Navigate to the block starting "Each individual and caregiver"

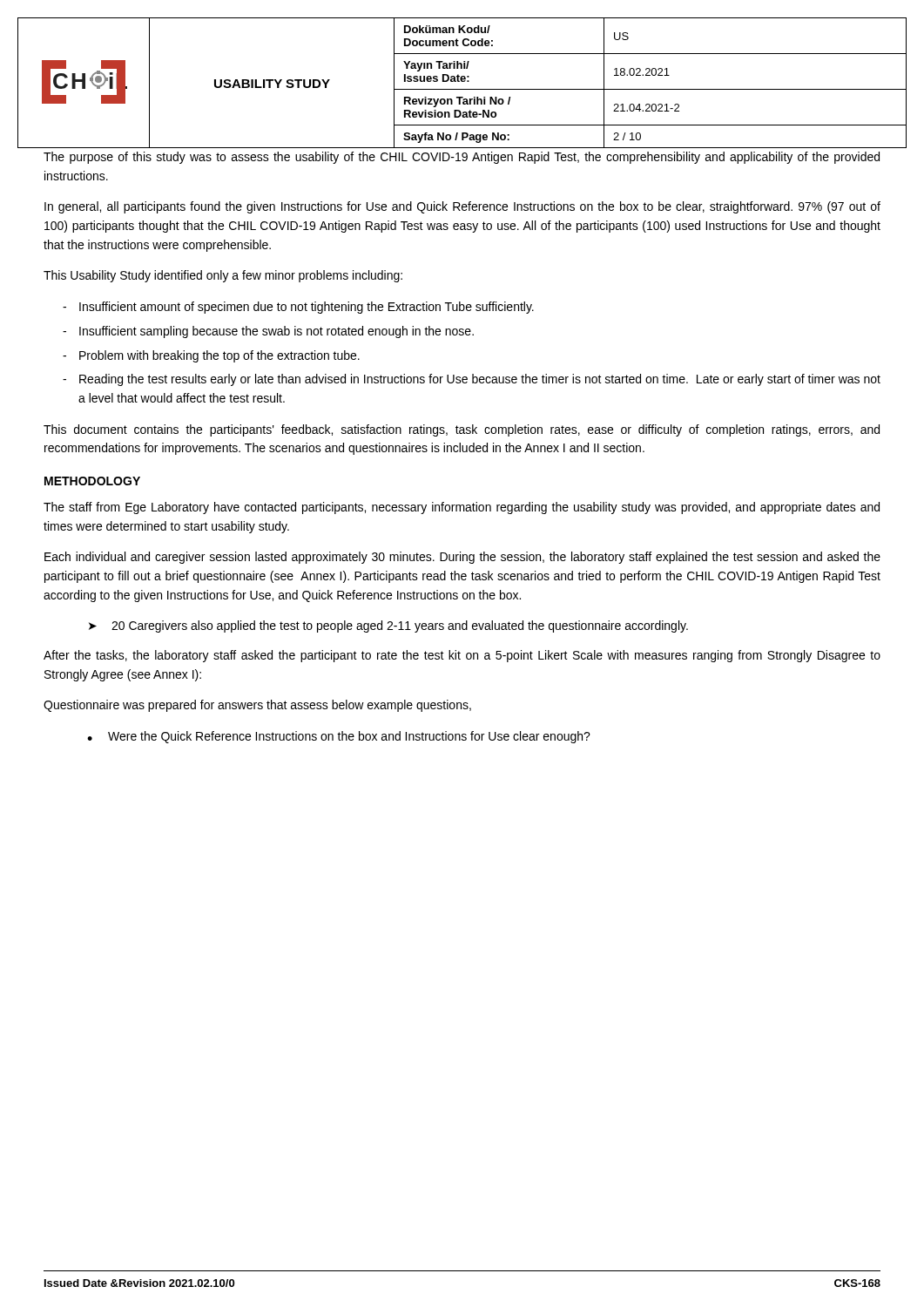point(462,576)
